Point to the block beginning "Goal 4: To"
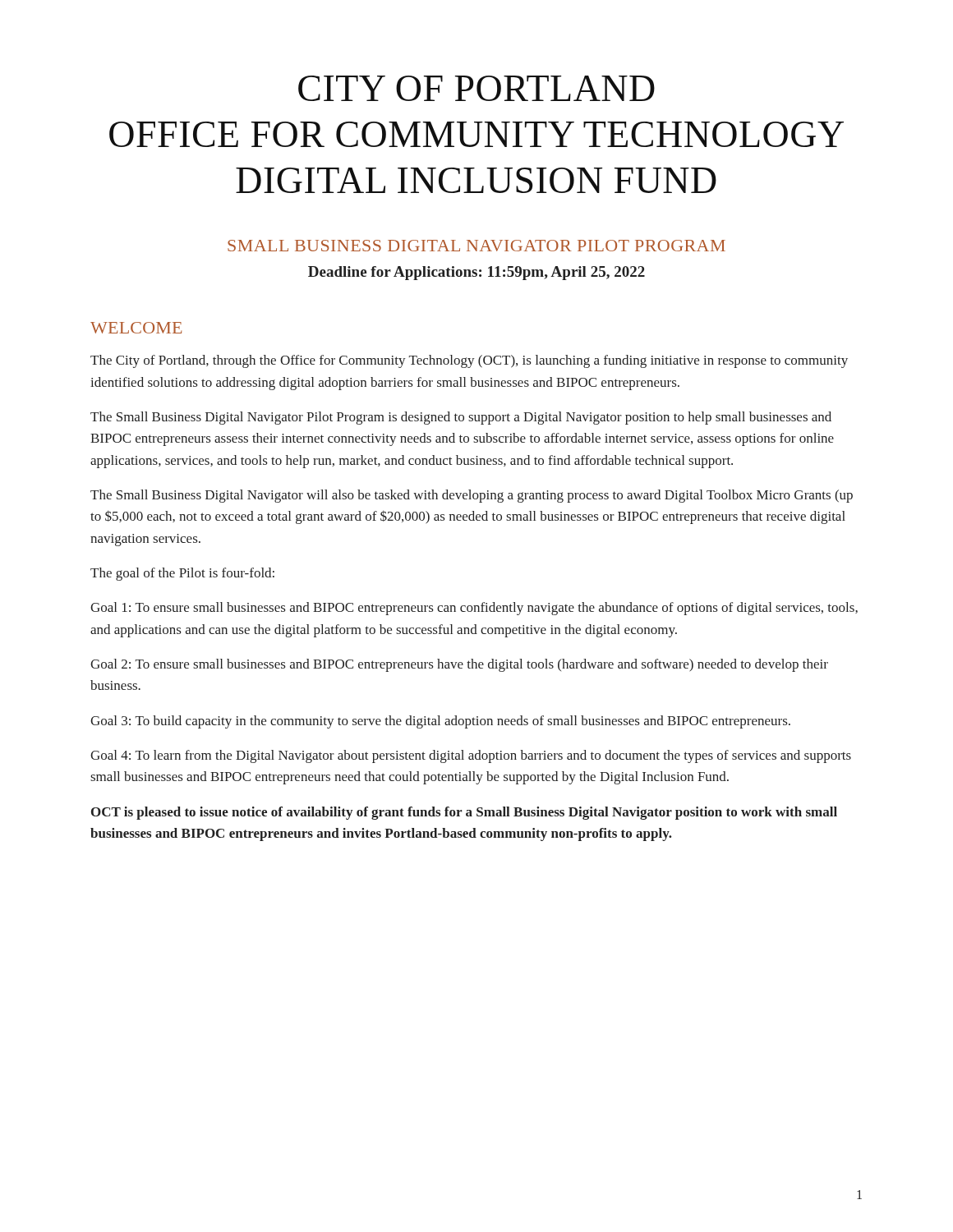953x1232 pixels. pyautogui.click(x=471, y=766)
